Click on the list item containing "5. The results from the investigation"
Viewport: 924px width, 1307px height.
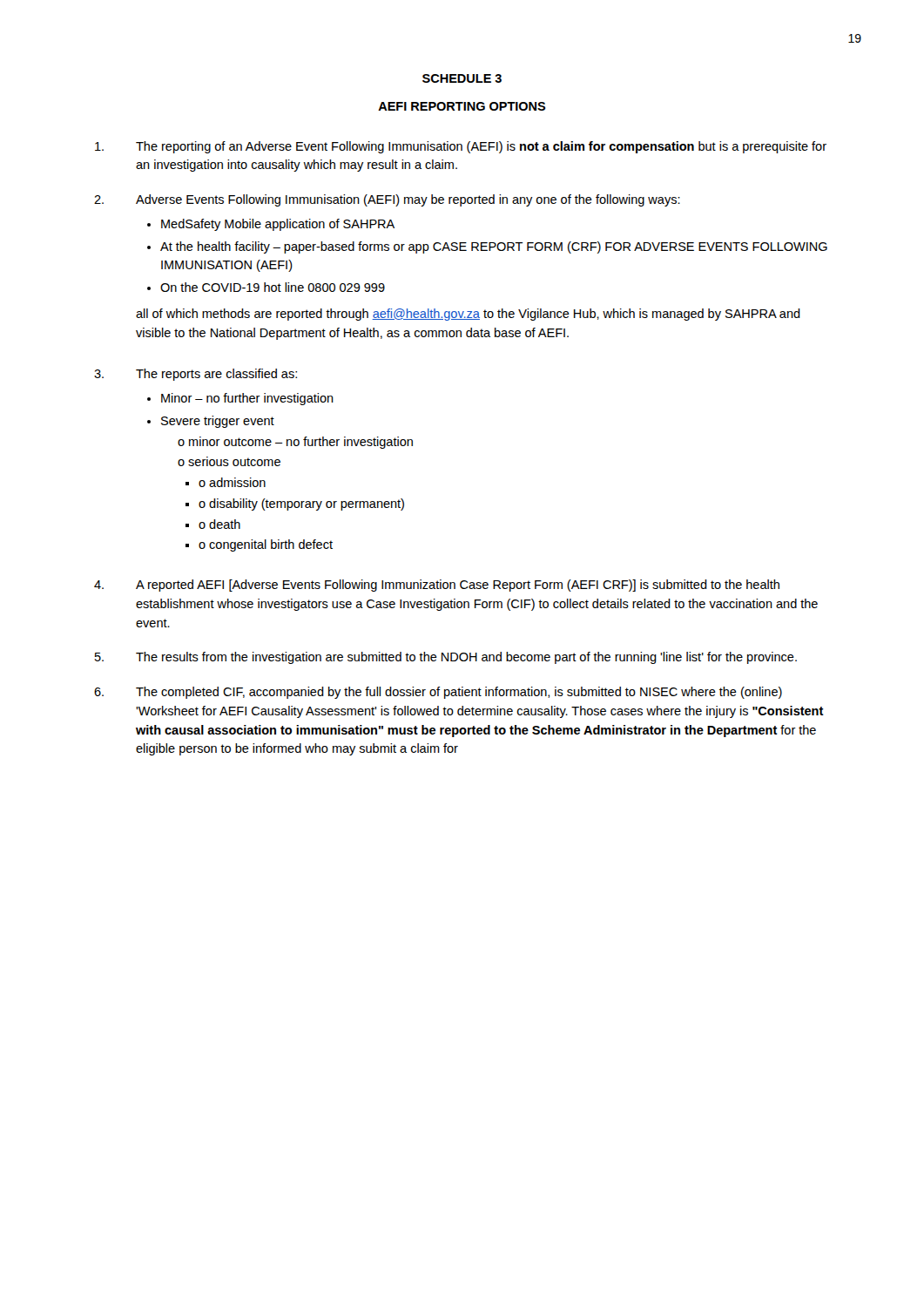pyautogui.click(x=462, y=658)
